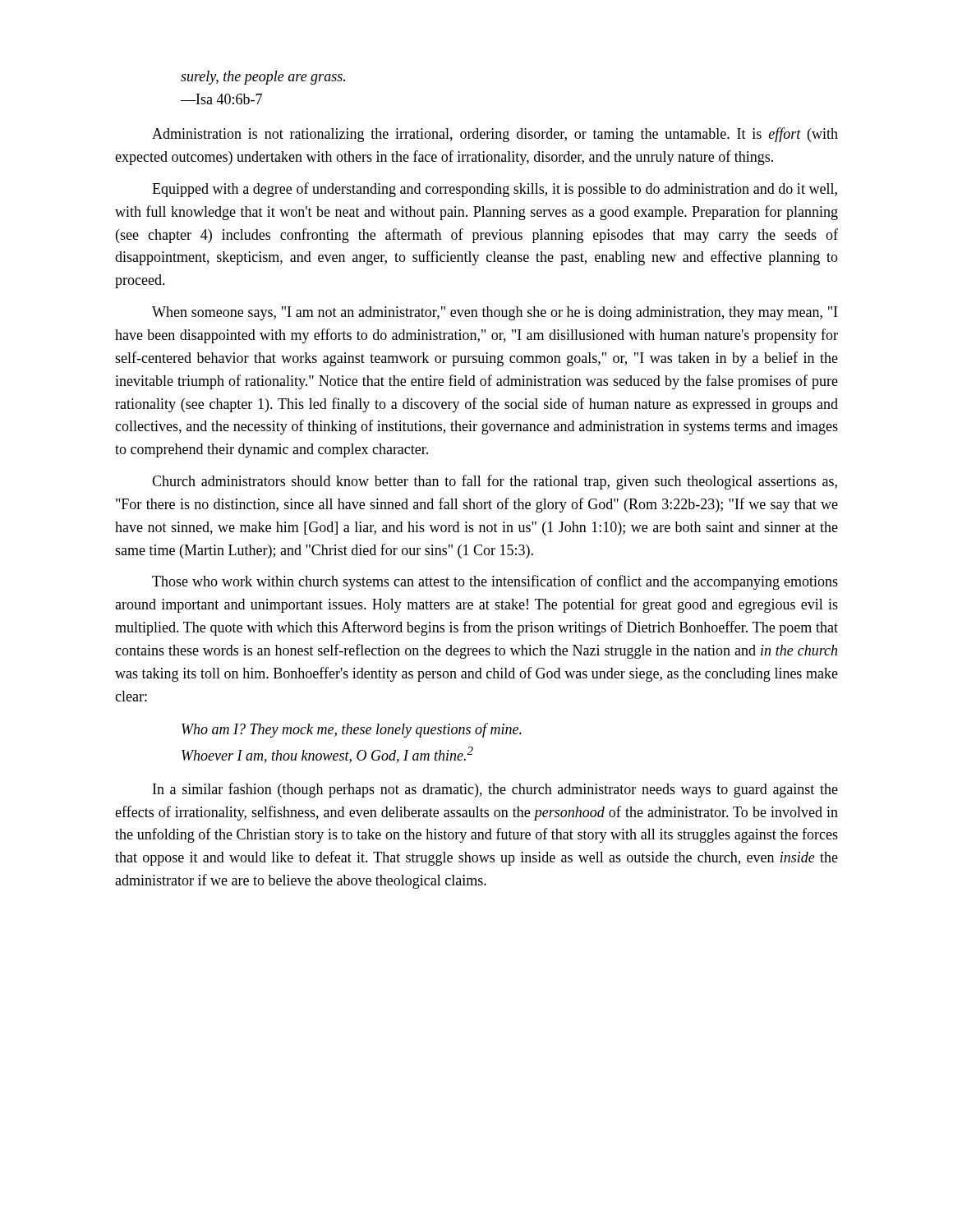Image resolution: width=953 pixels, height=1232 pixels.
Task: Click on the text block with the text "Those who work within church systems"
Action: click(x=476, y=639)
